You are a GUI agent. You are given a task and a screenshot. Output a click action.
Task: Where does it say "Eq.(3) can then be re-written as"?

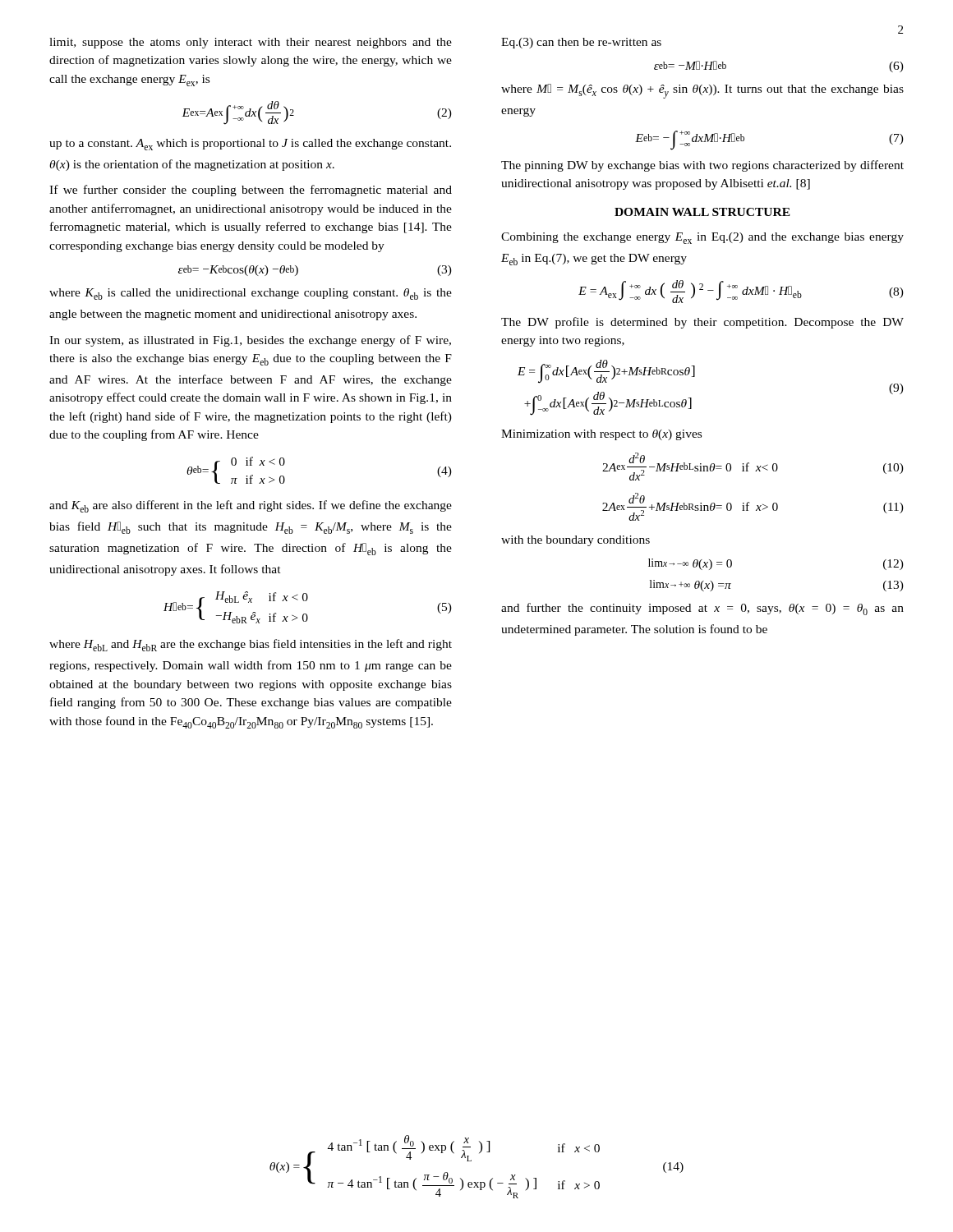point(581,43)
